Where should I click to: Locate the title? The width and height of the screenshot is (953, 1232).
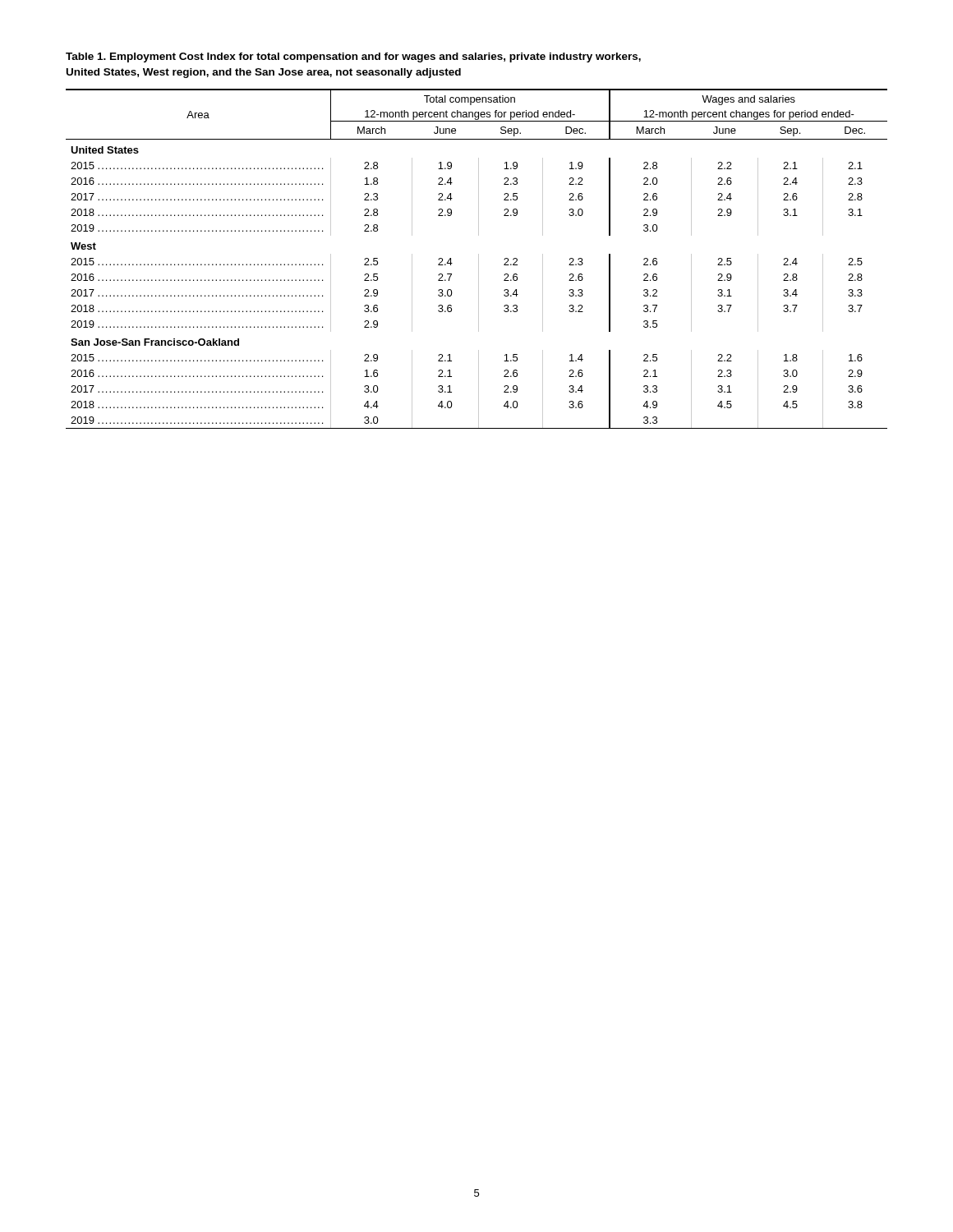click(476, 65)
